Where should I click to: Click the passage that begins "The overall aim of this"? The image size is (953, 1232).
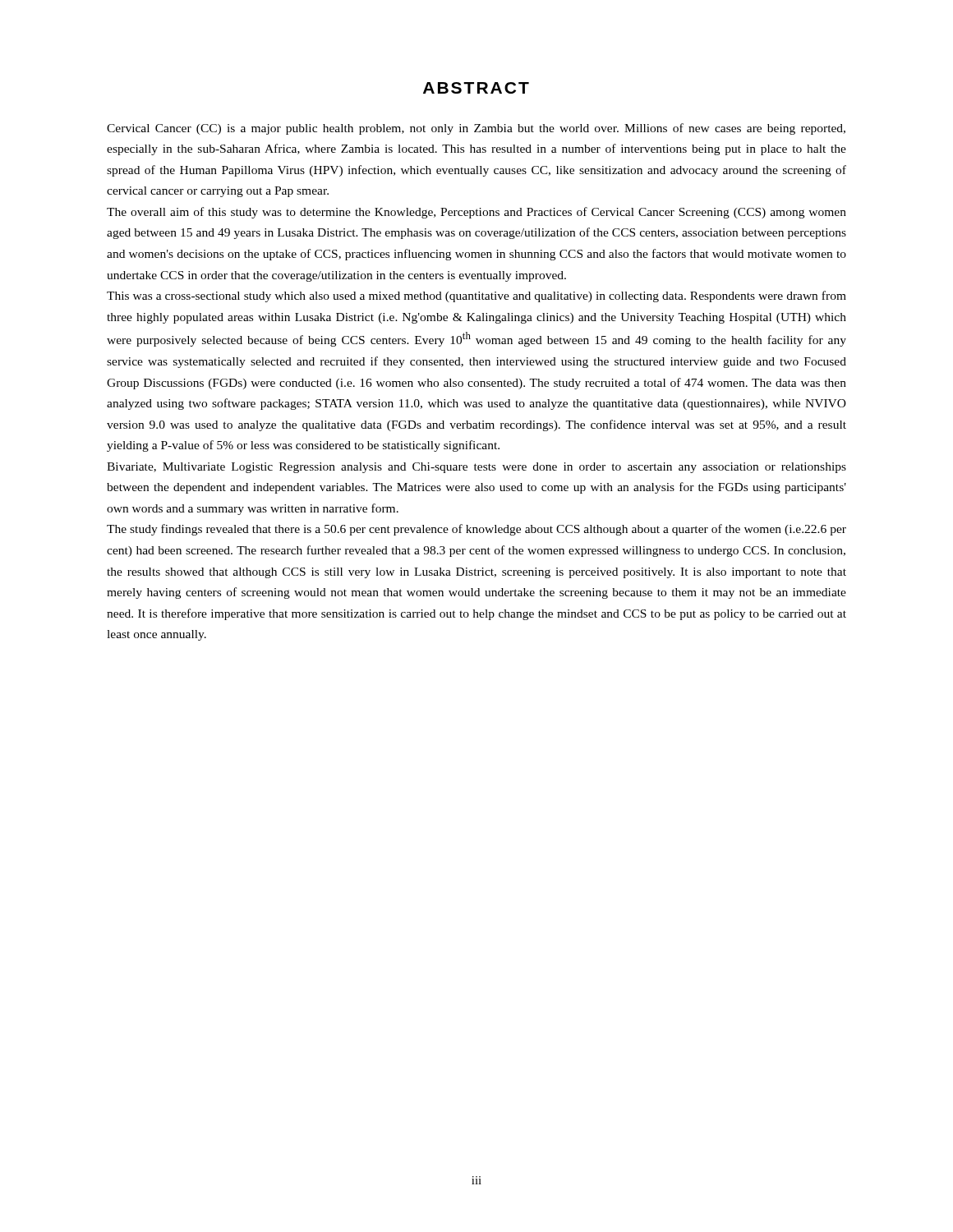[476, 243]
